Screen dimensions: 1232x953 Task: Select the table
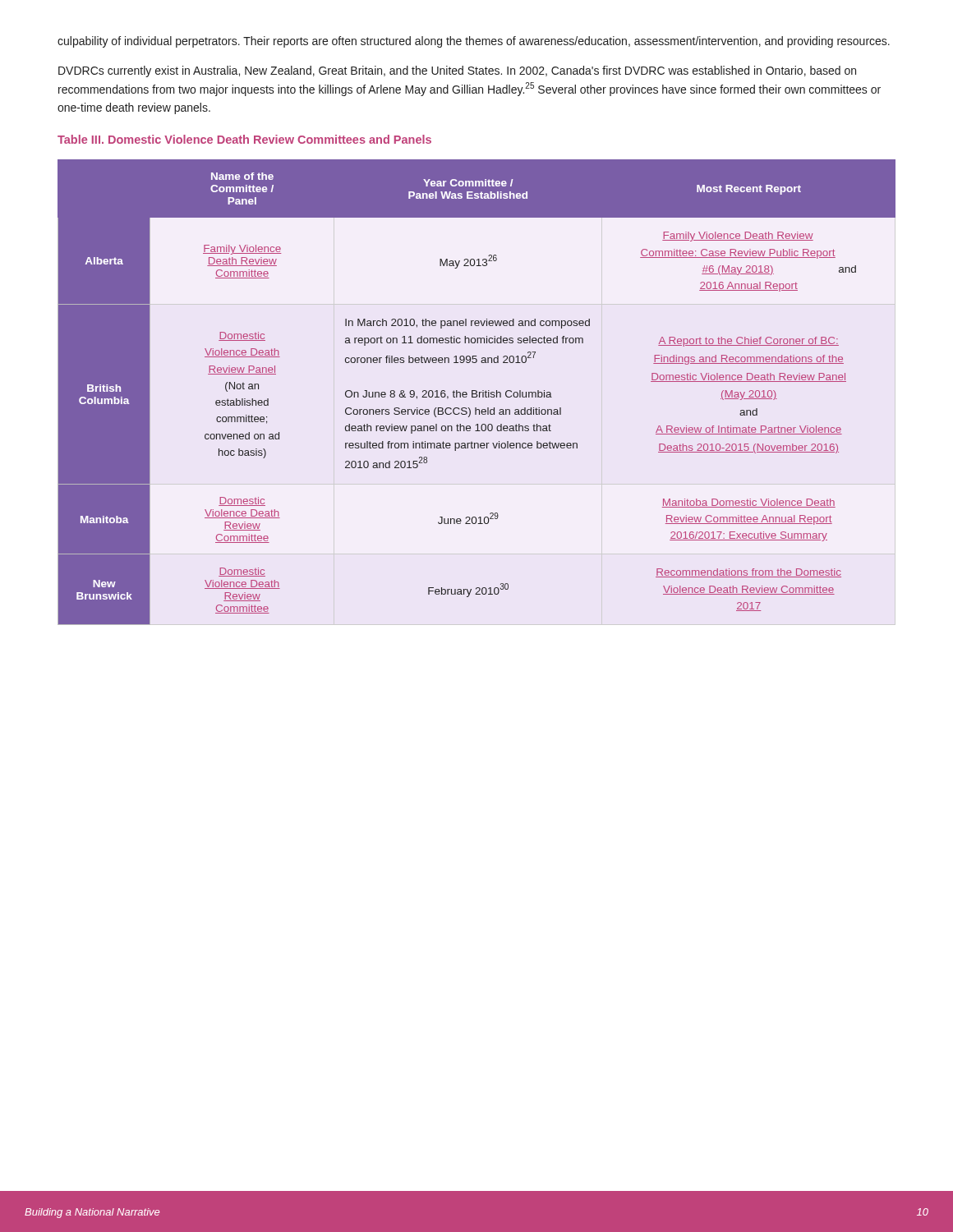point(476,392)
